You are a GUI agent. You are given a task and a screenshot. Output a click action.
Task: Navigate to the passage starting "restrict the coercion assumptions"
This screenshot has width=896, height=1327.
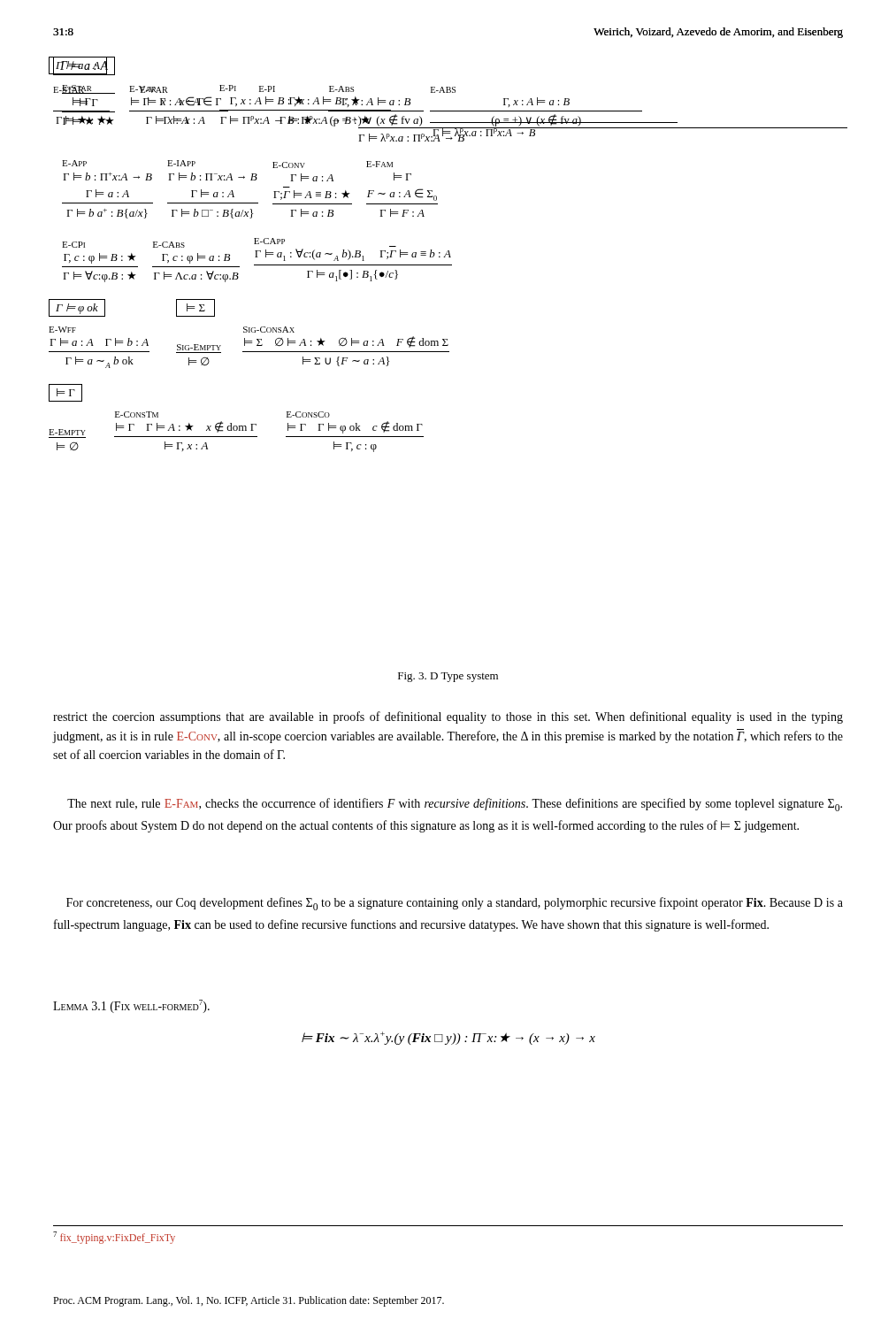click(448, 736)
